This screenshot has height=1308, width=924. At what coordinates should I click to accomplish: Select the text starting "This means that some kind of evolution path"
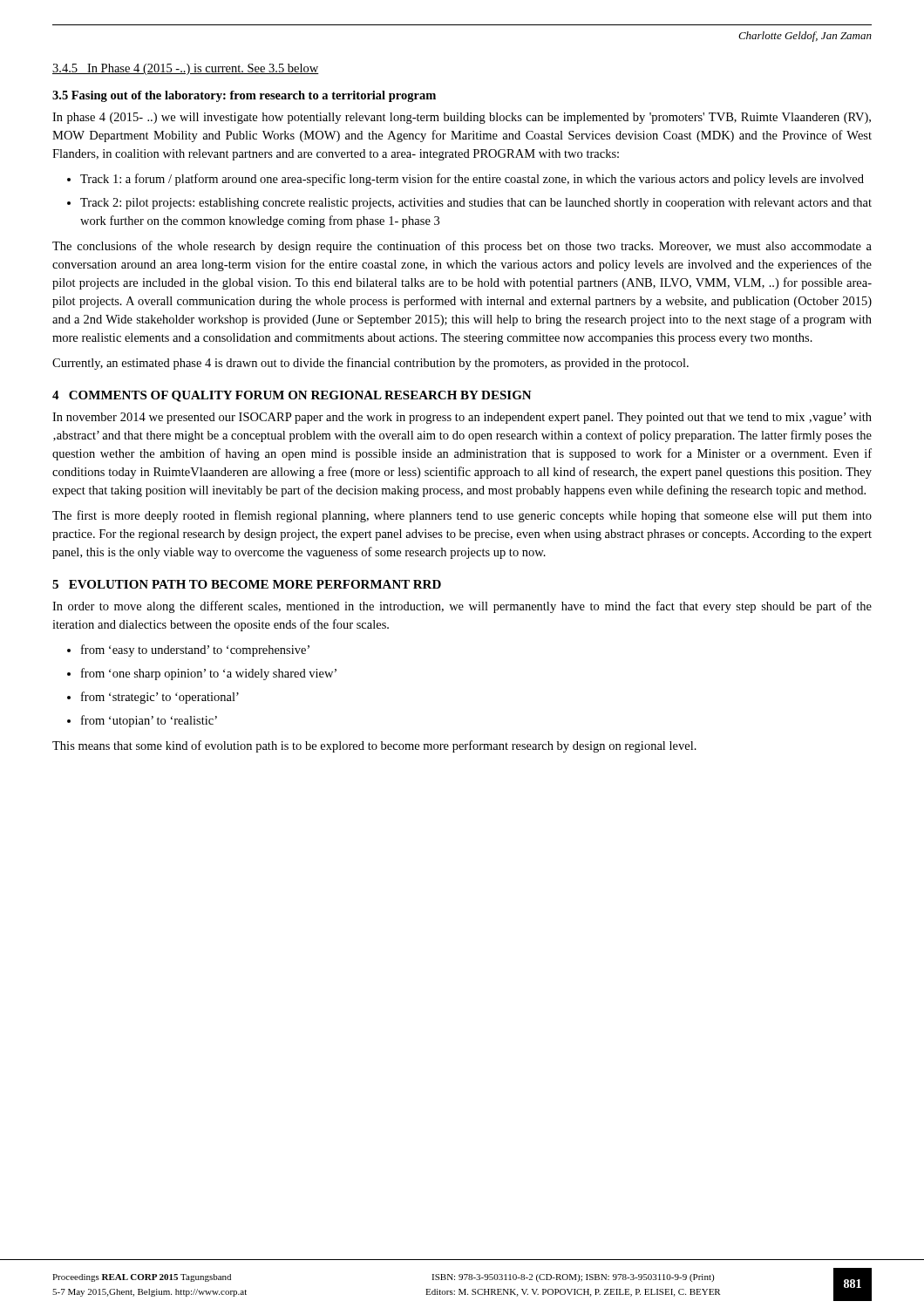[462, 746]
